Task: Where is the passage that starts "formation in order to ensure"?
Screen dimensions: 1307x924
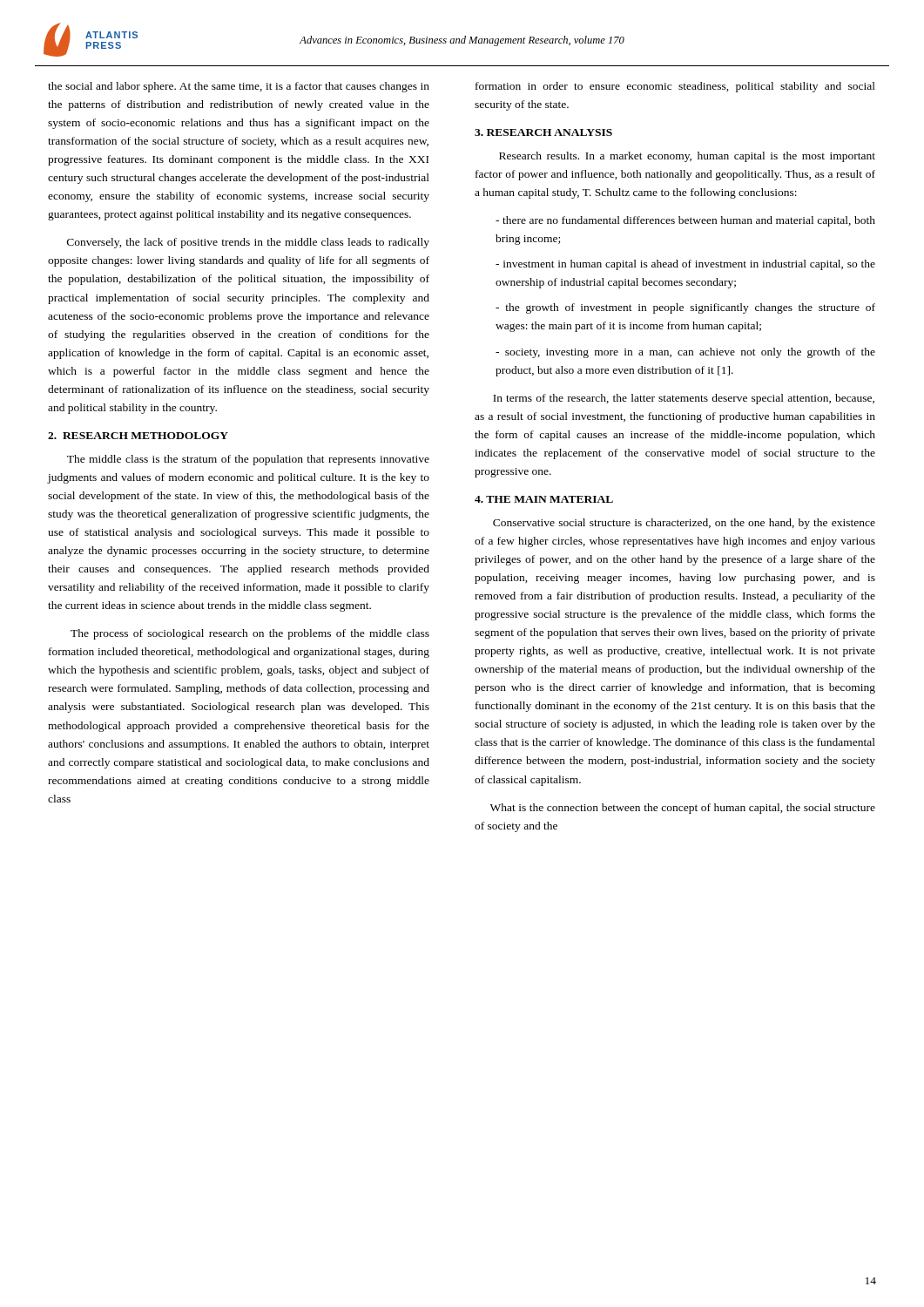Action: [x=675, y=95]
